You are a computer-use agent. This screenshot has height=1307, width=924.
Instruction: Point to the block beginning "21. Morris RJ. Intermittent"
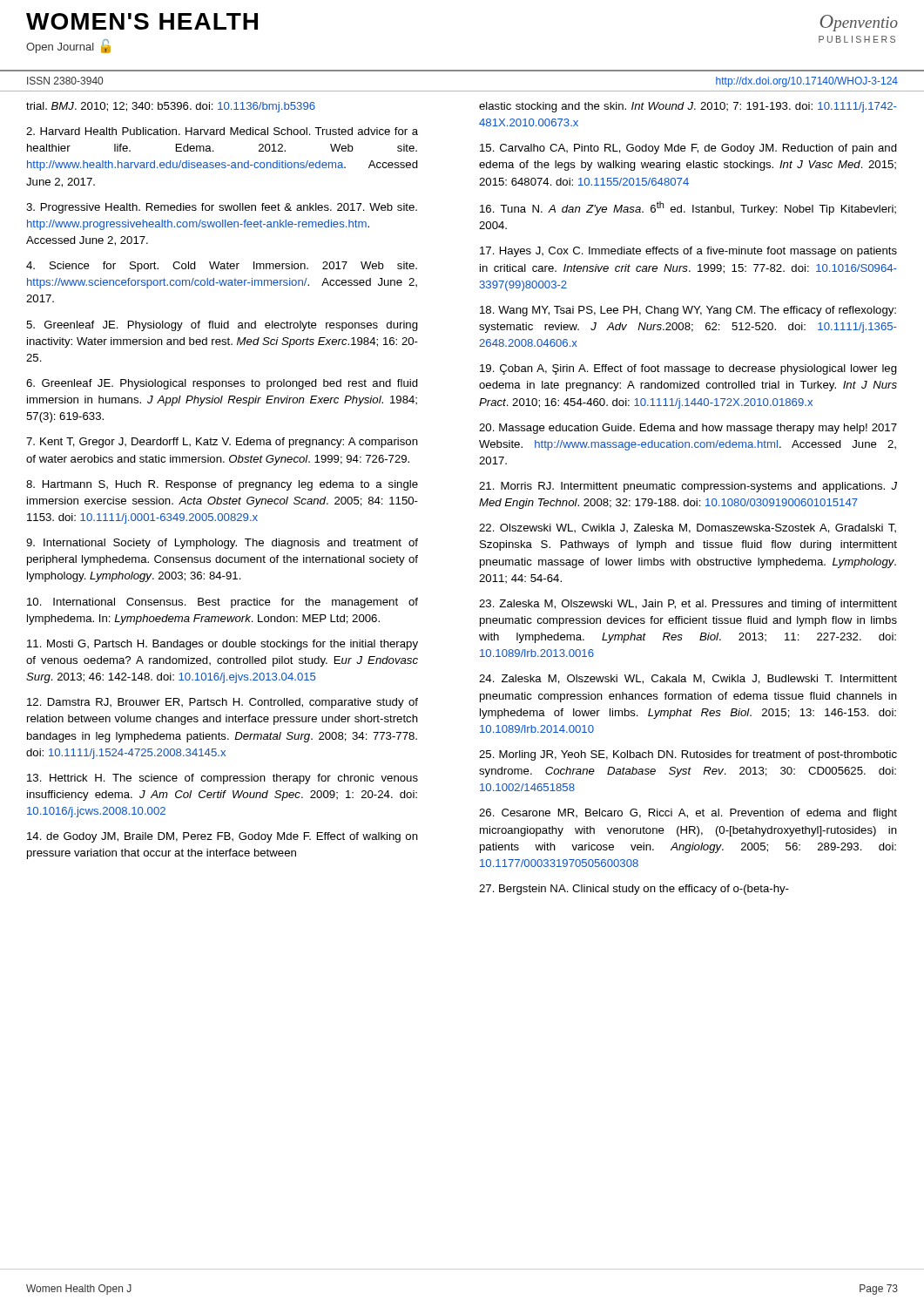688,494
